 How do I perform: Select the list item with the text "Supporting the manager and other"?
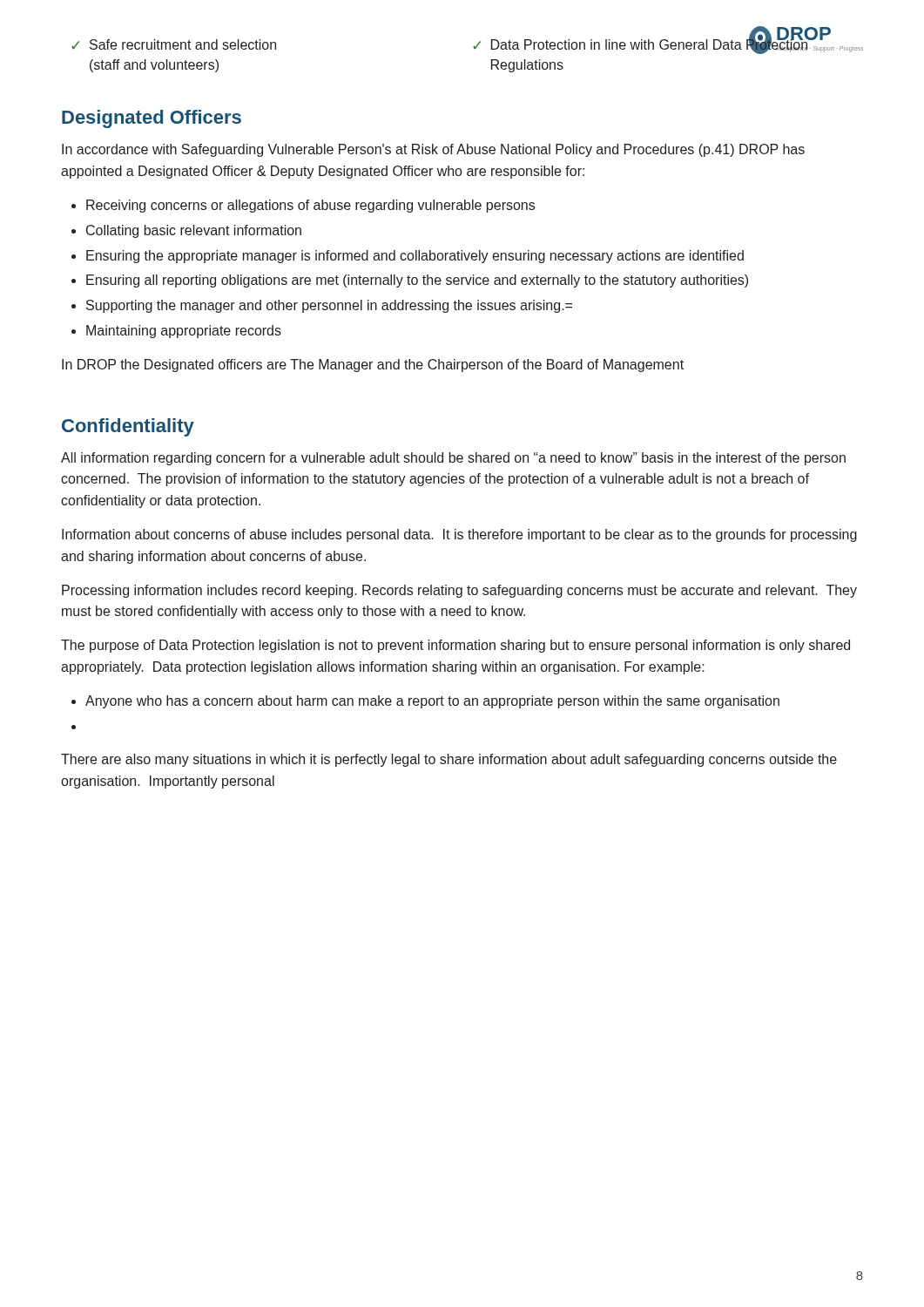(x=329, y=306)
